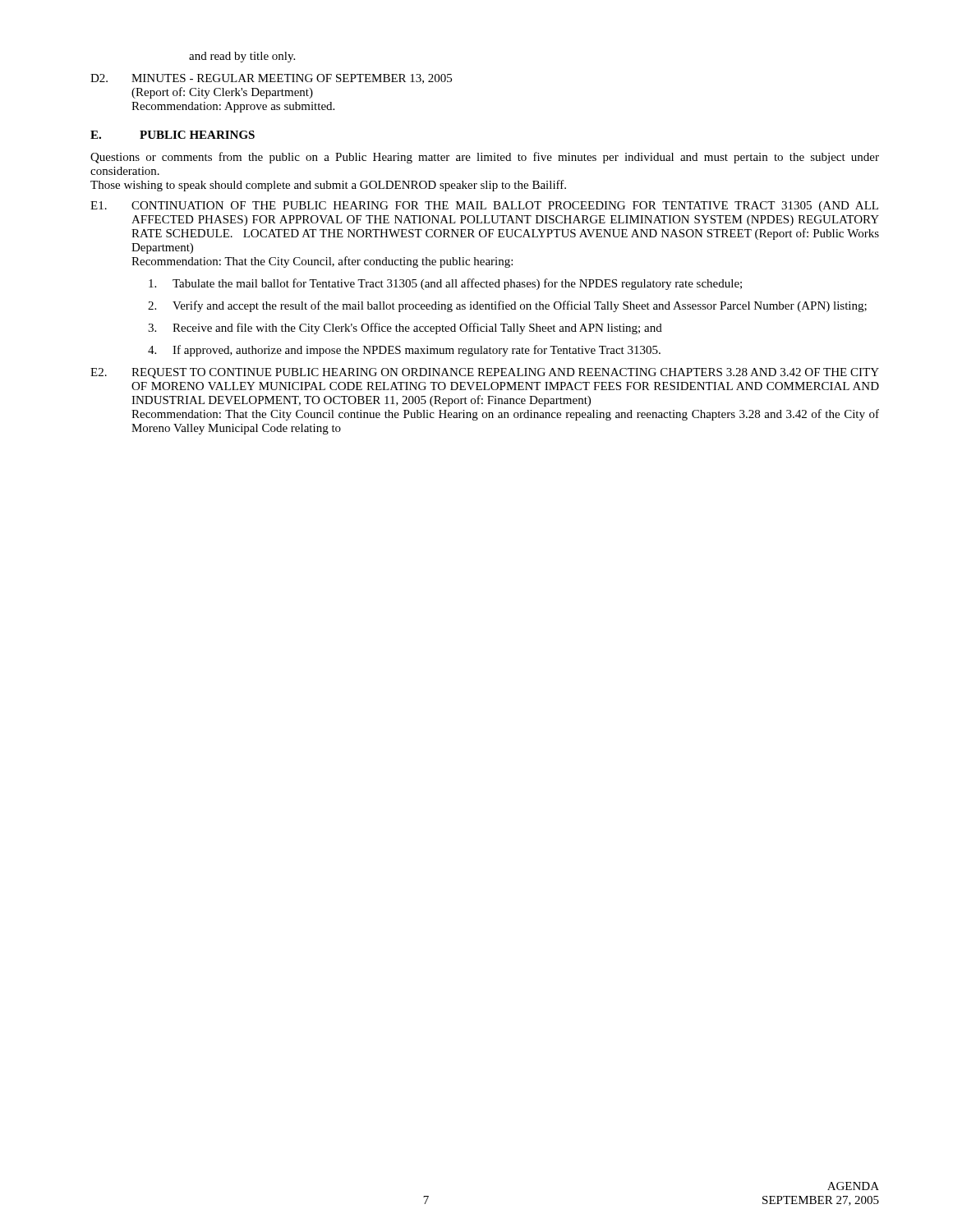The width and height of the screenshot is (953, 1232).
Task: Click on the text starting "E. PUBLIC HEARINGS"
Action: pos(173,135)
